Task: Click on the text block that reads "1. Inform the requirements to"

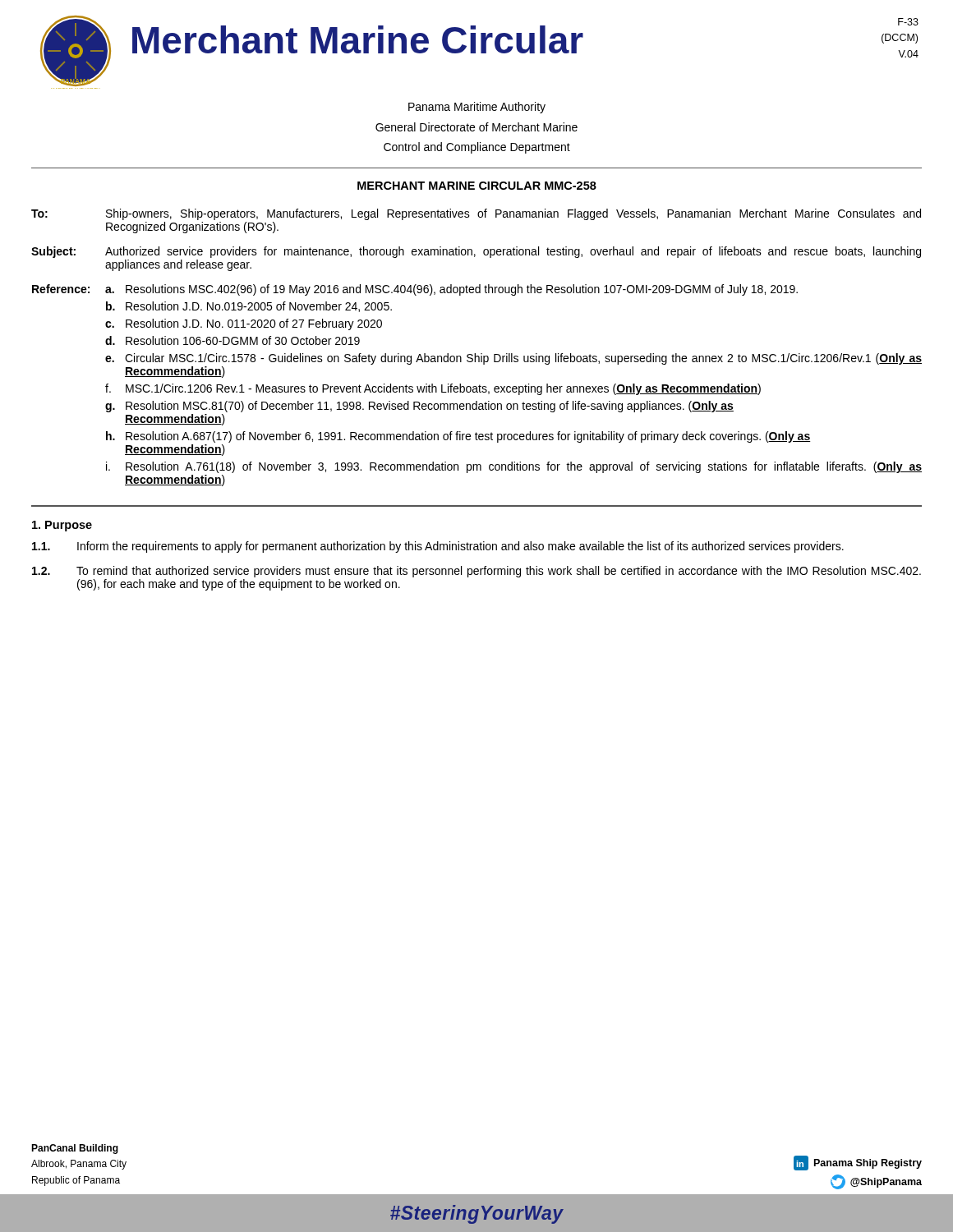Action: tap(476, 546)
